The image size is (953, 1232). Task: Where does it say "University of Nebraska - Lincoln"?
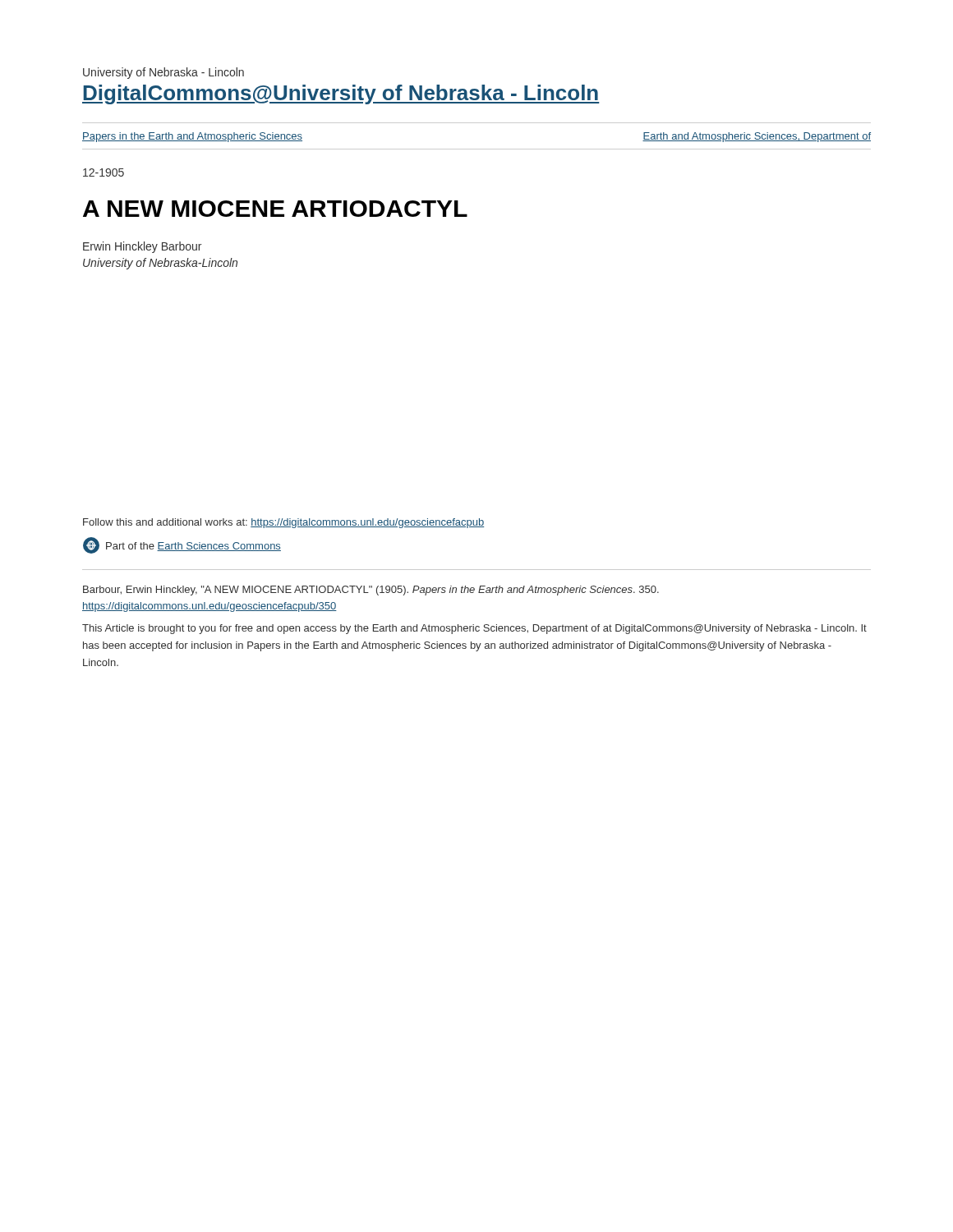163,72
